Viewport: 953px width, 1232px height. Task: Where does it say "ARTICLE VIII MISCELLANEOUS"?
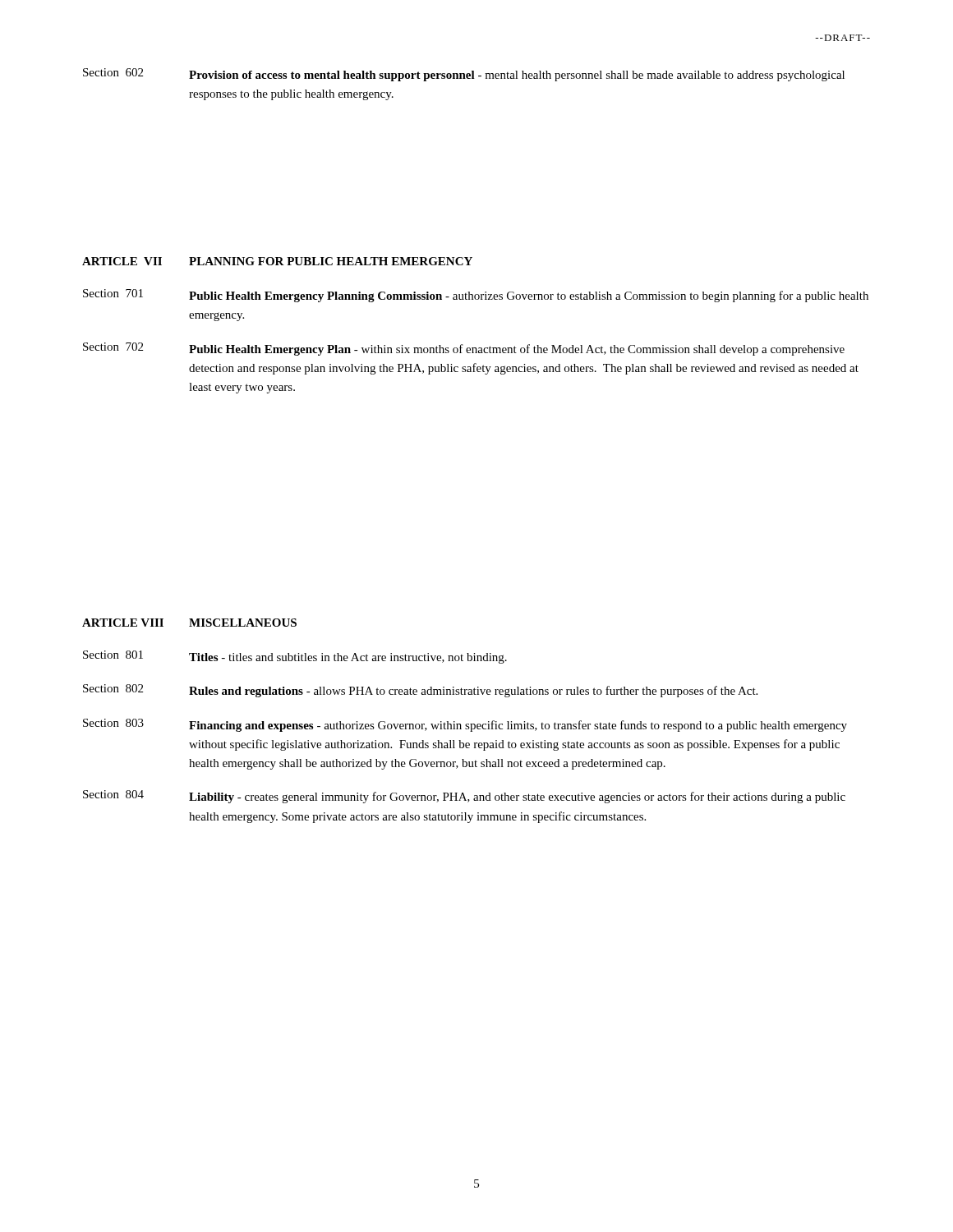(x=190, y=623)
